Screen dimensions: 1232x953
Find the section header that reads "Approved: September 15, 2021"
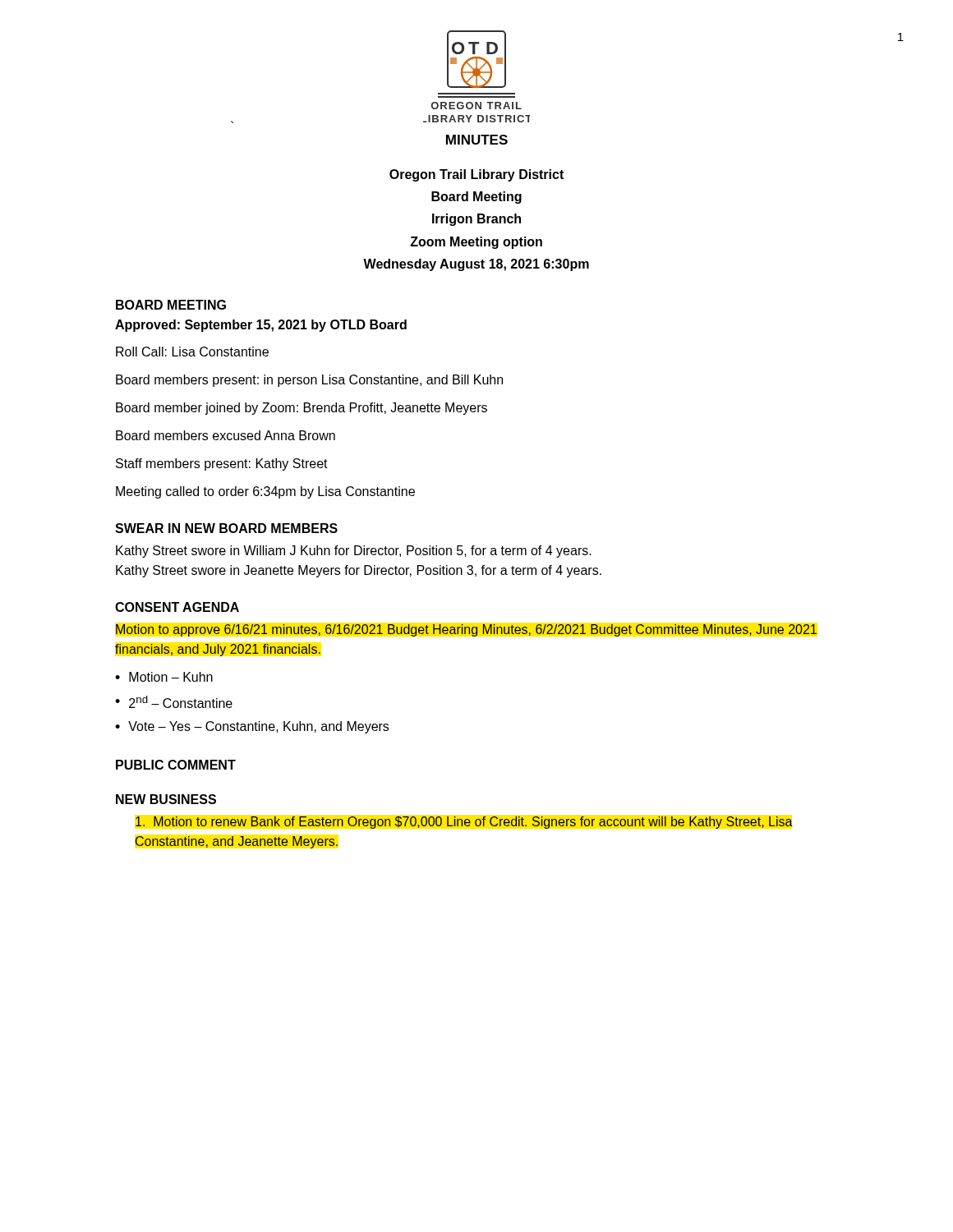pos(261,325)
